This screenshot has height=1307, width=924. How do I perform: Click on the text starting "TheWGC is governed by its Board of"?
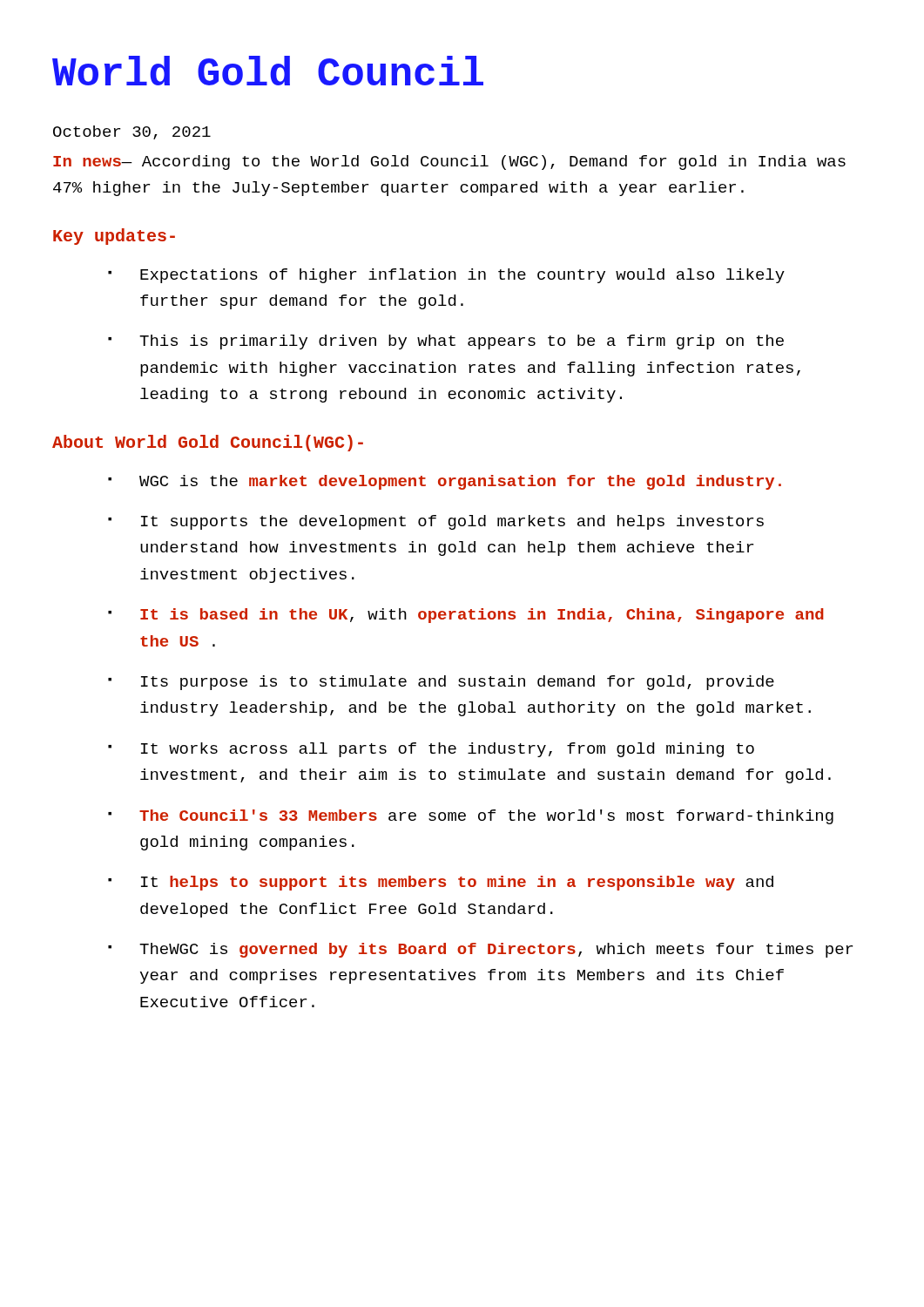[453, 976]
